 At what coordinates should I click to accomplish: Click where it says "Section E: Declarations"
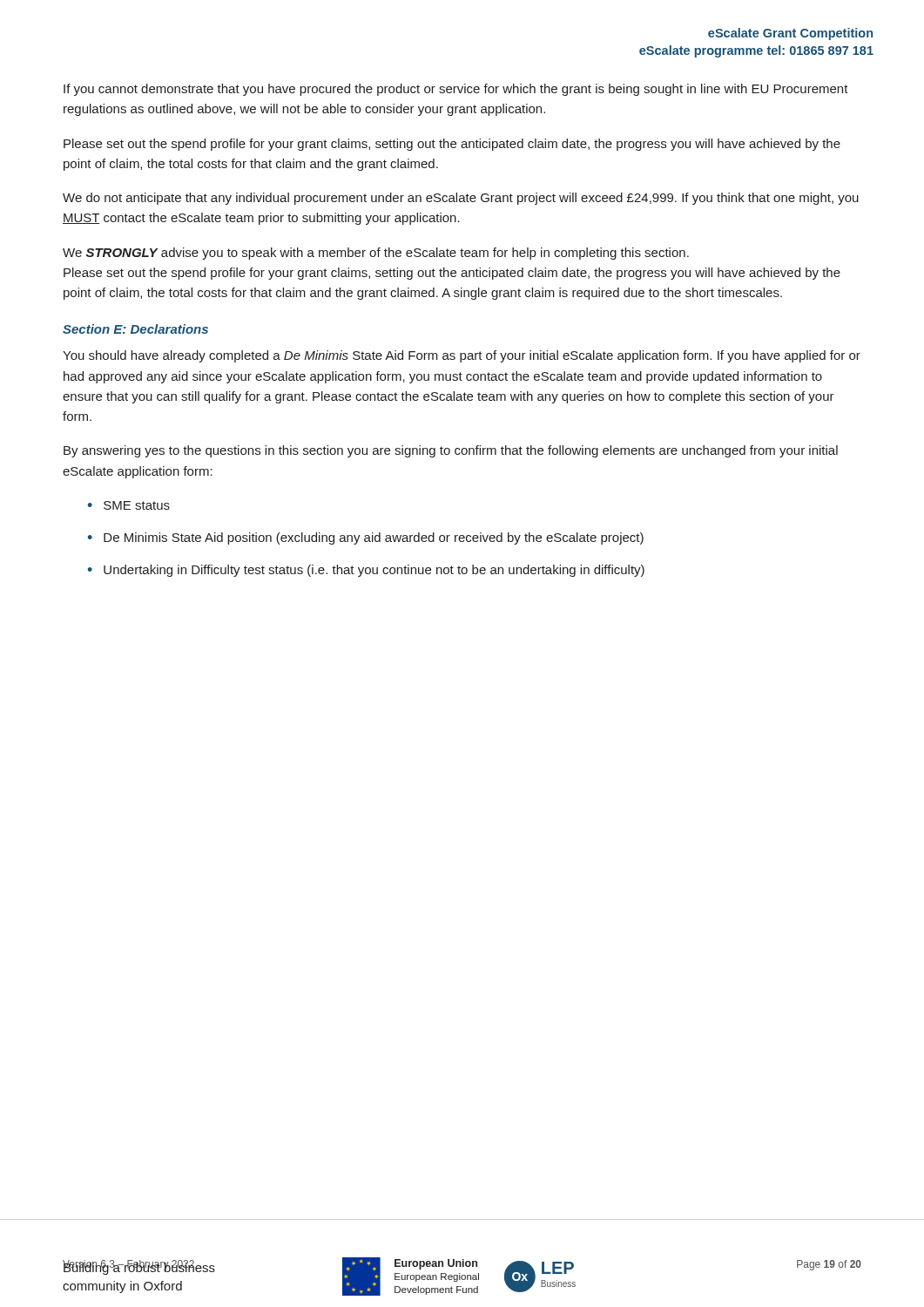pyautogui.click(x=136, y=329)
